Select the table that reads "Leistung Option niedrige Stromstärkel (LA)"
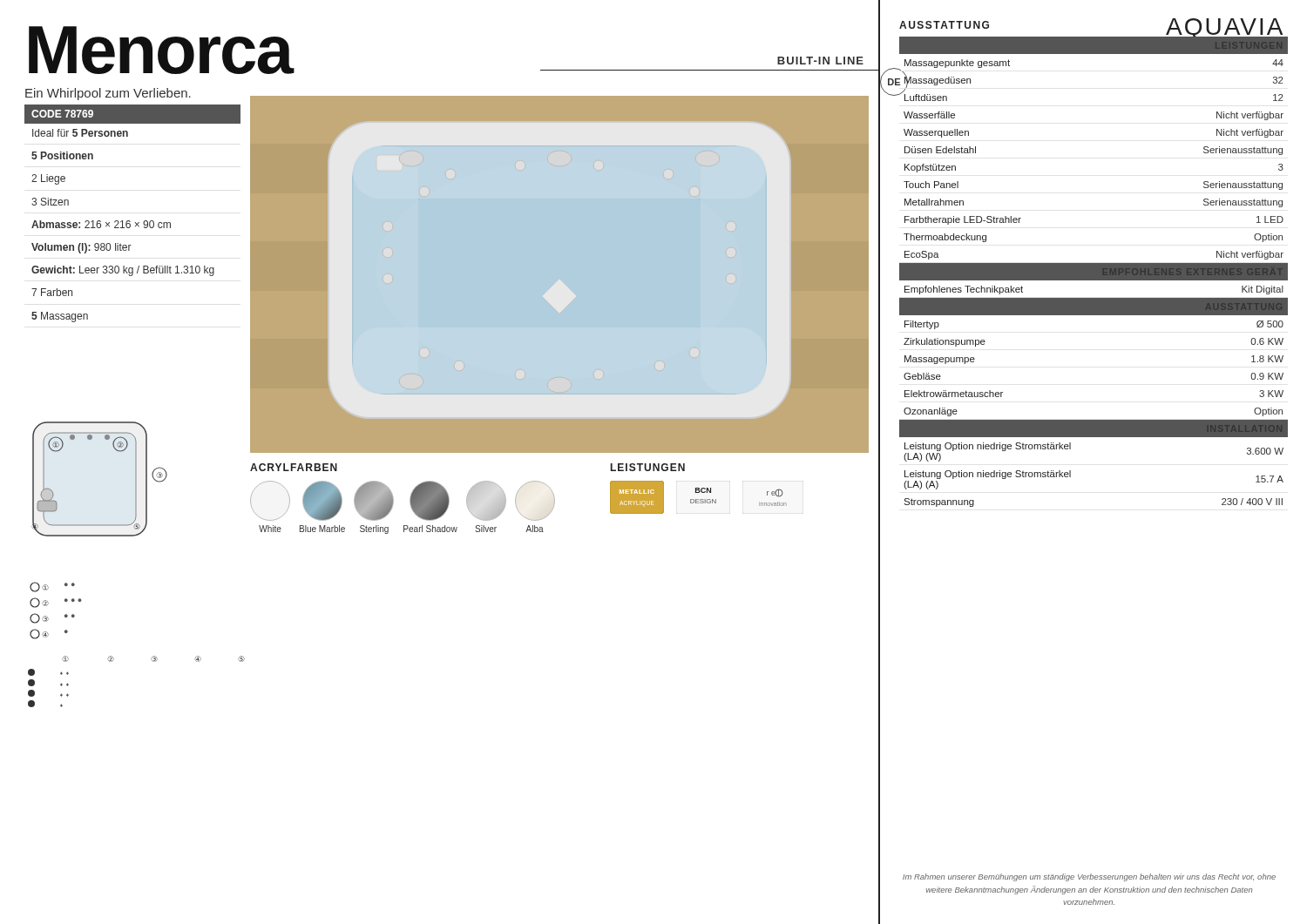Image resolution: width=1307 pixels, height=924 pixels. point(1094,273)
